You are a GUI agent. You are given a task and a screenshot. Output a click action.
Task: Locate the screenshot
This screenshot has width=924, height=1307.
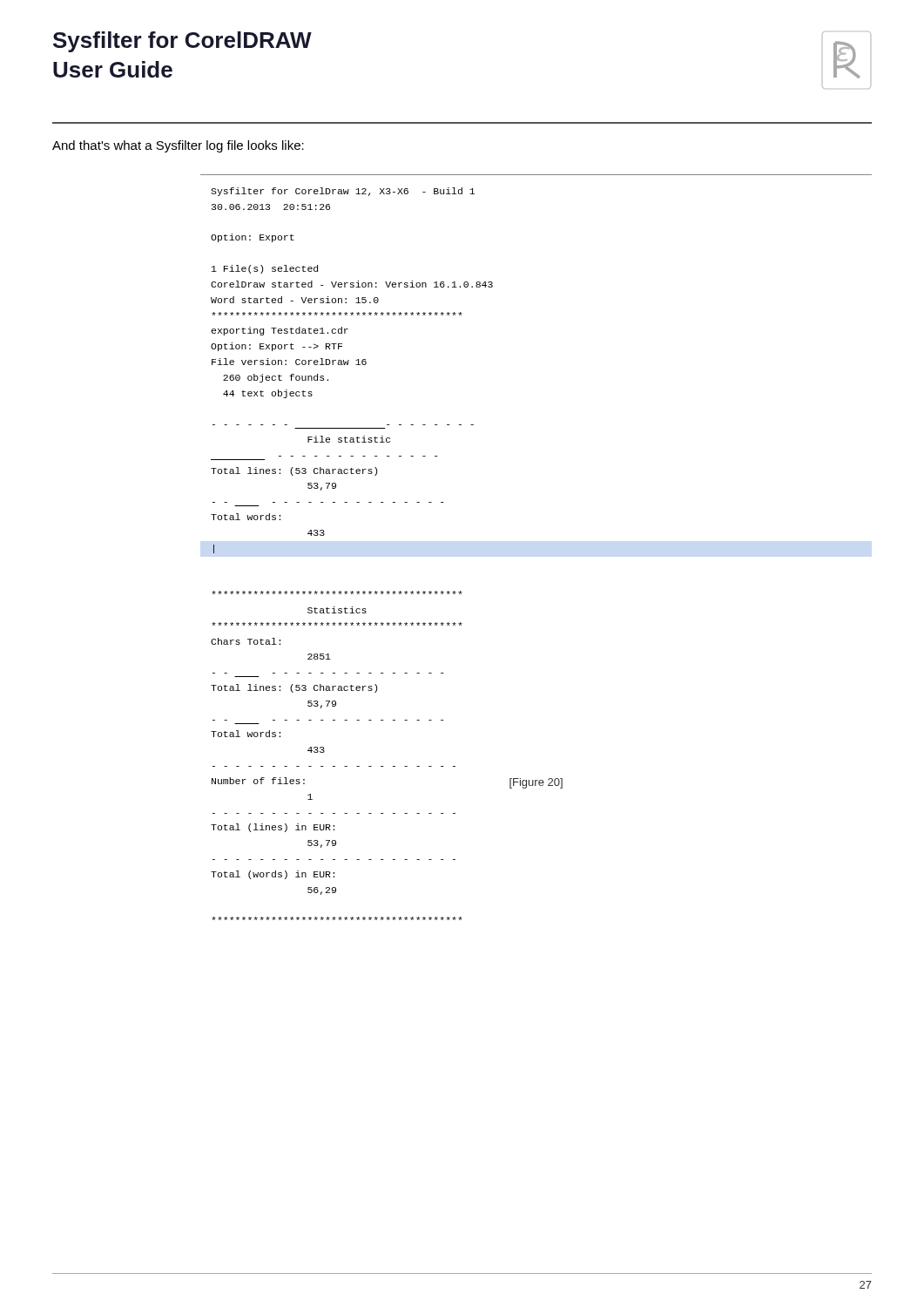[536, 557]
